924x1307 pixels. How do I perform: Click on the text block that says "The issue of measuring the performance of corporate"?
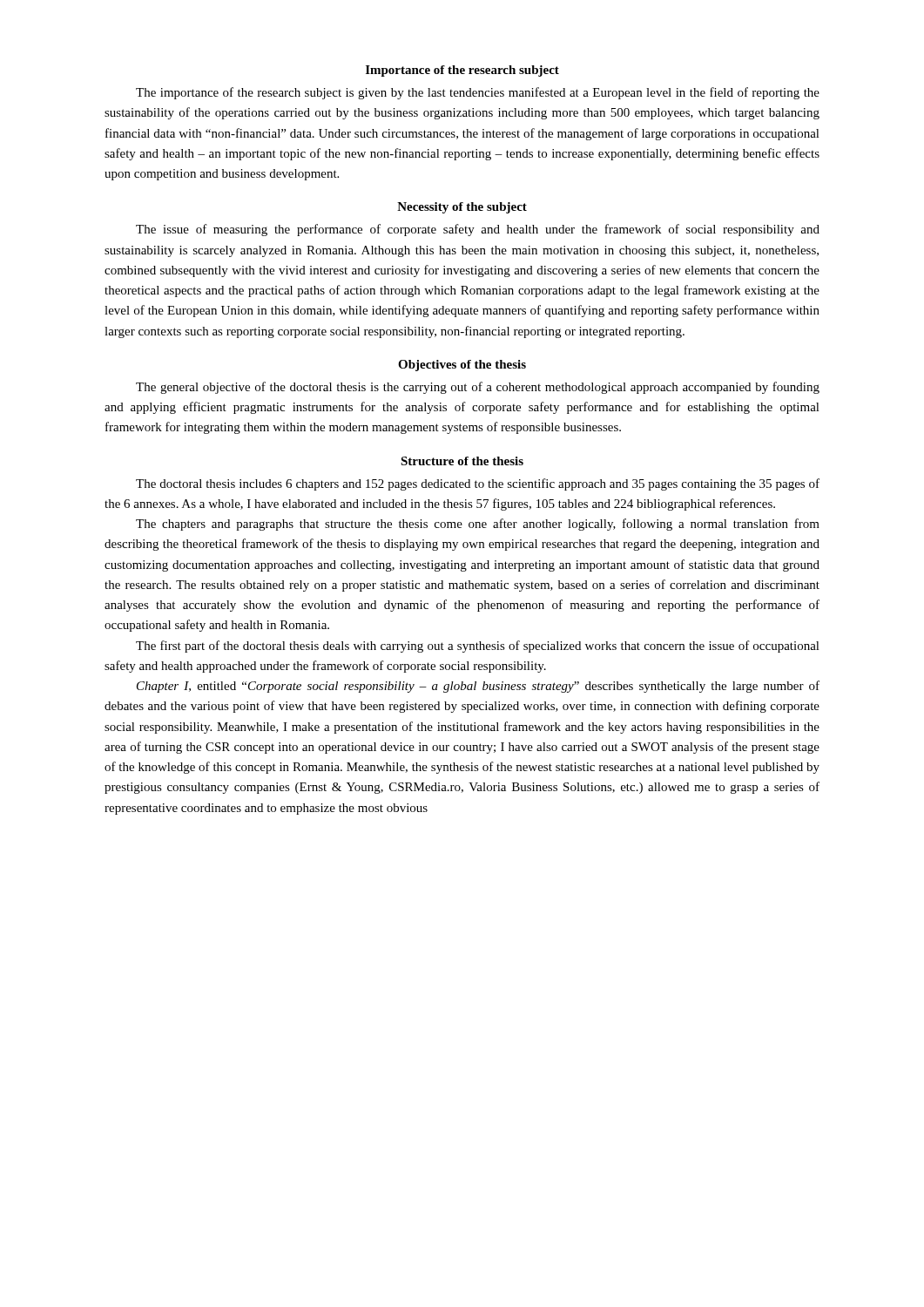click(462, 281)
